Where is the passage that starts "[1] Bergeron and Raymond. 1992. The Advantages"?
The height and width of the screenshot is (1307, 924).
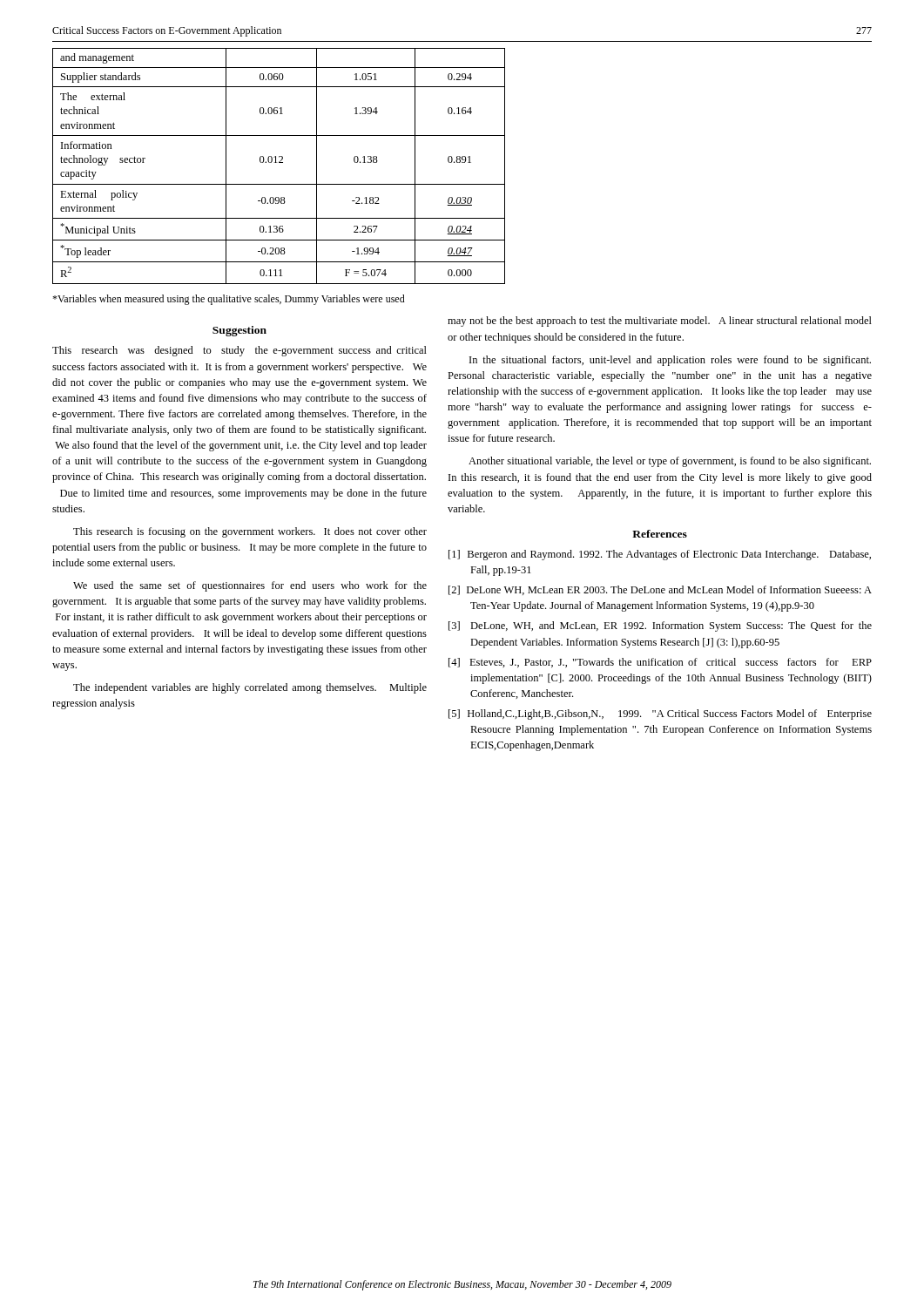(x=660, y=562)
